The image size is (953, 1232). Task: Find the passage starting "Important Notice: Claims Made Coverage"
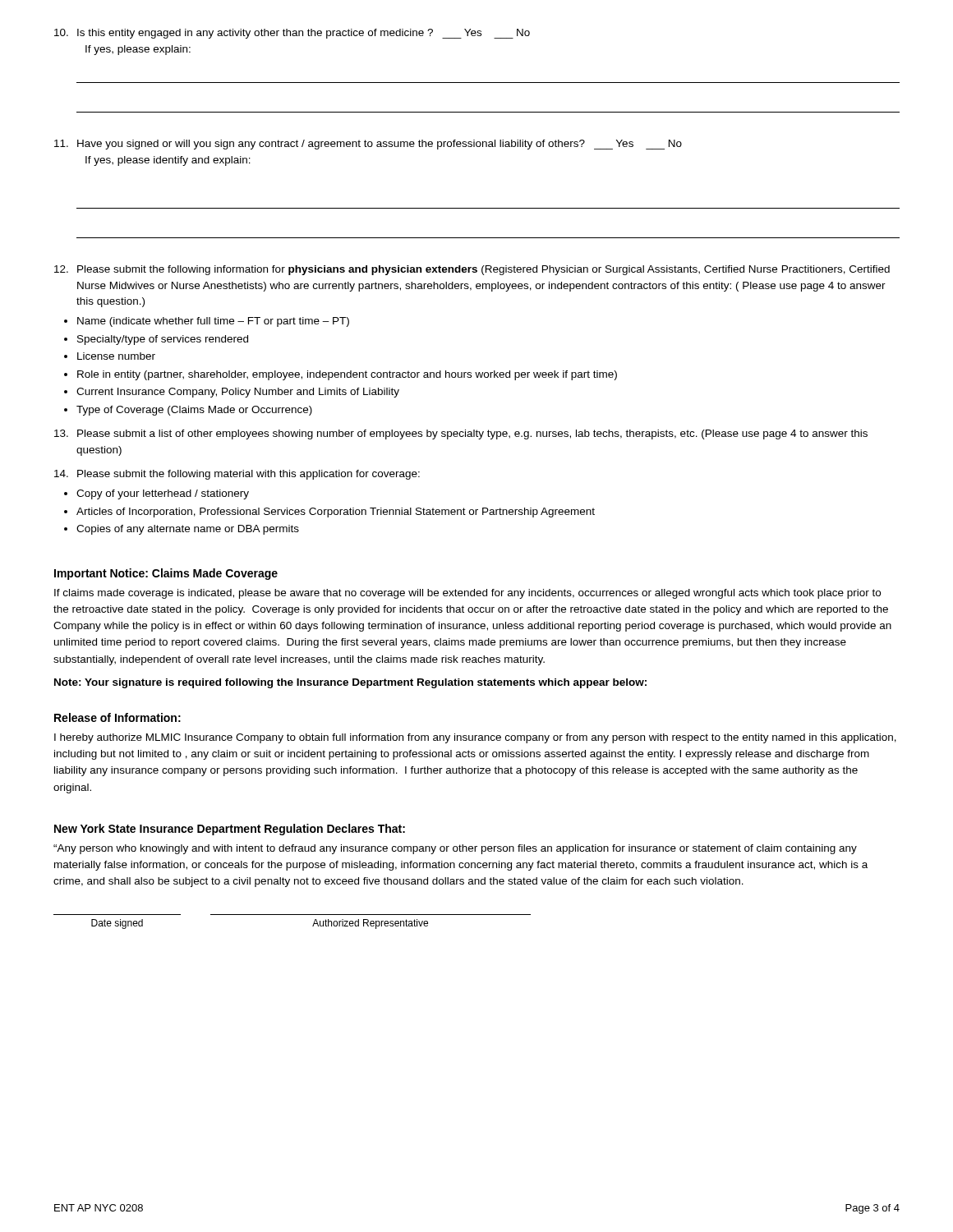[x=166, y=573]
